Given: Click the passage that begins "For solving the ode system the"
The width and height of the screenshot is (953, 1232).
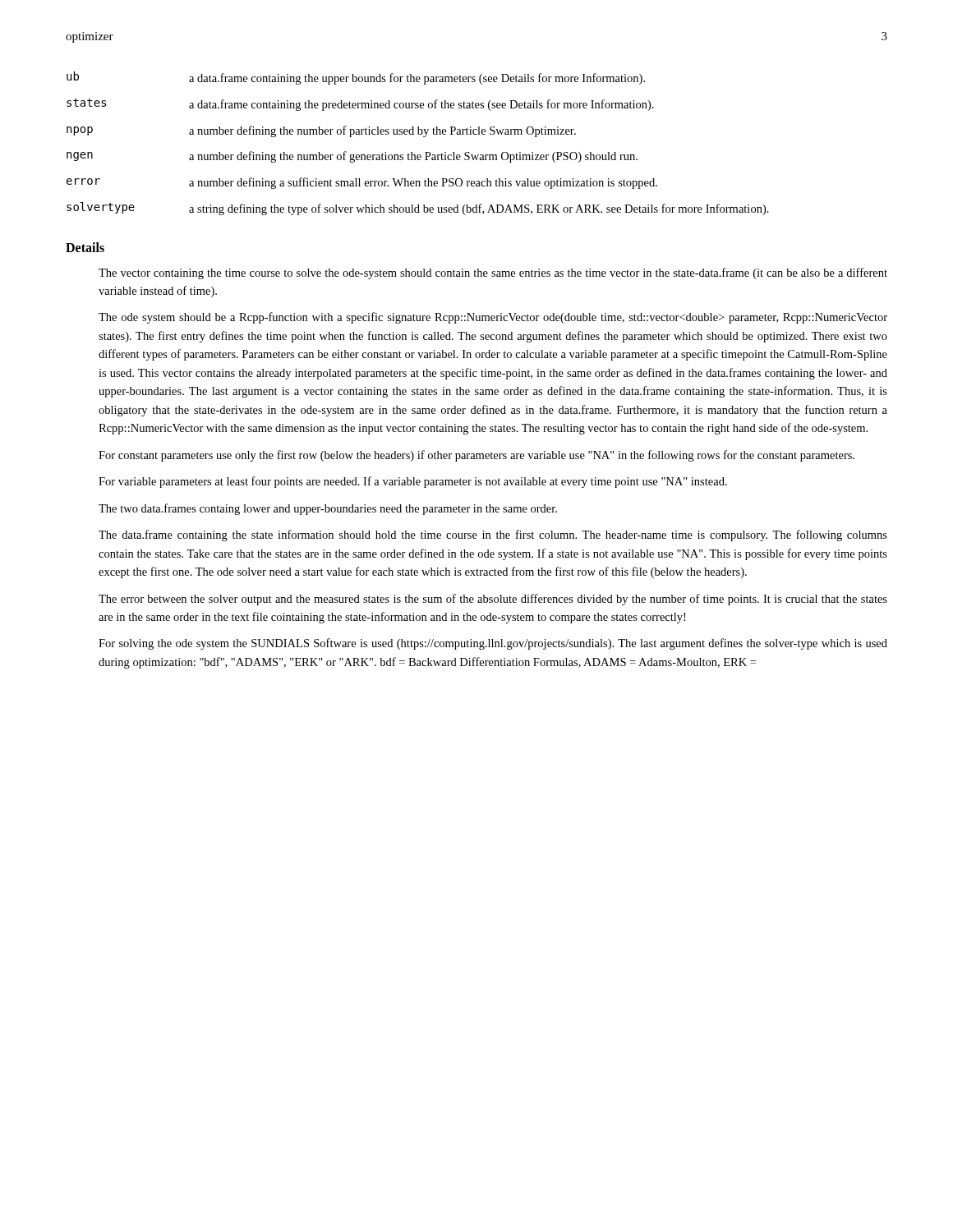Looking at the screenshot, I should click(493, 653).
